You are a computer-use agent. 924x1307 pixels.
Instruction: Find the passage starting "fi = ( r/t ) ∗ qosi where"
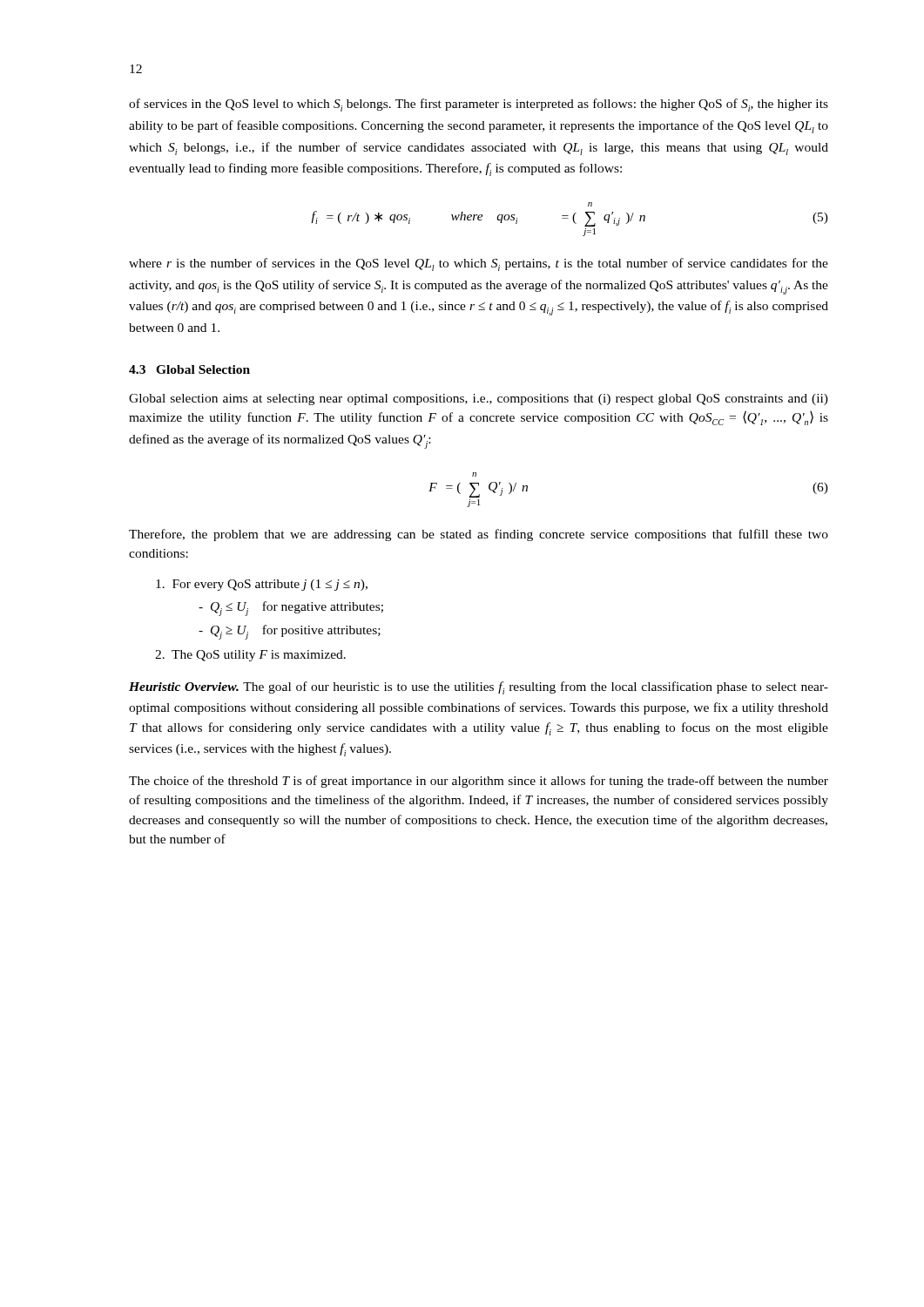tap(479, 217)
